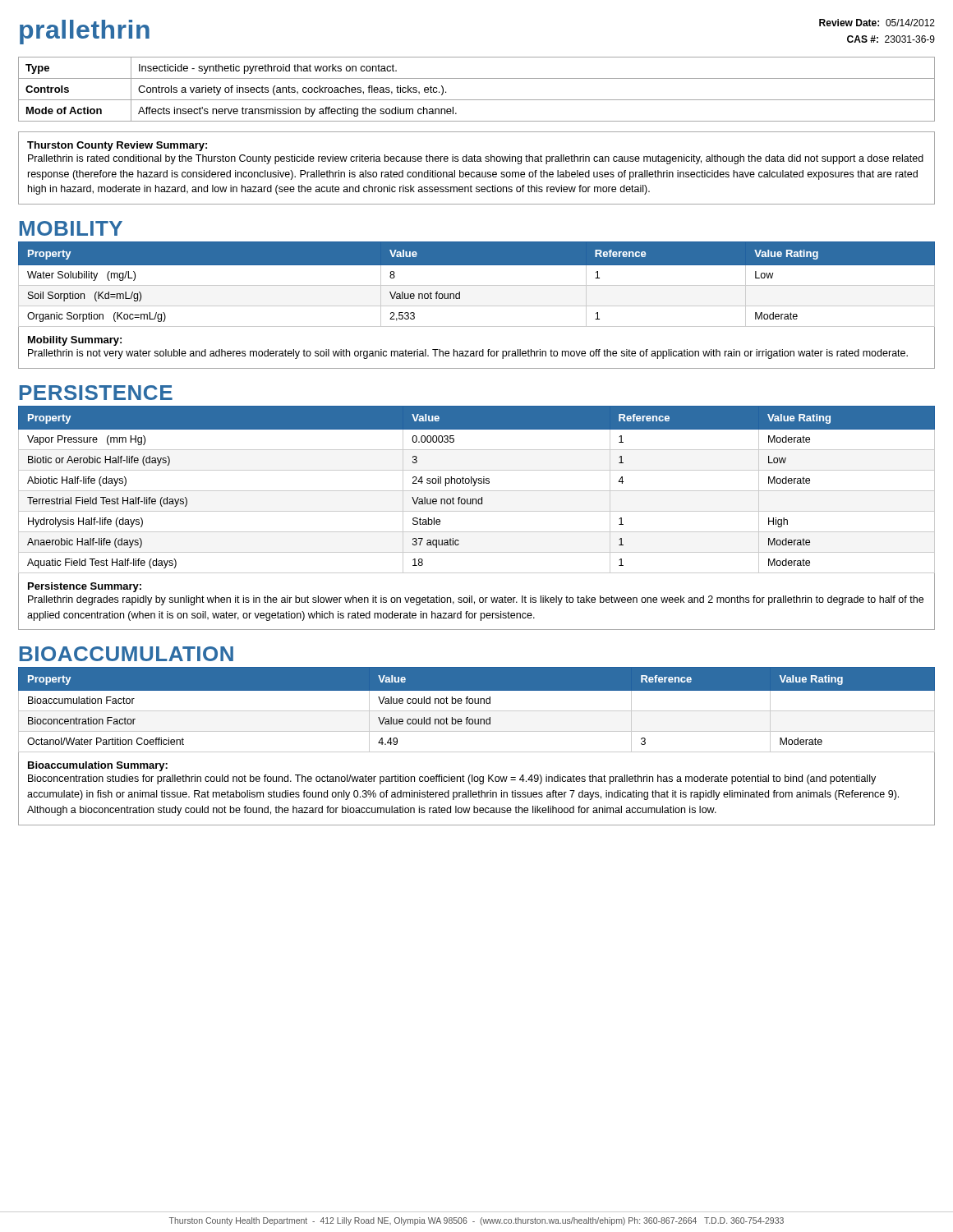Locate the table with the text "Soil Sorption (Kd=mL/g)"
953x1232 pixels.
coord(476,284)
